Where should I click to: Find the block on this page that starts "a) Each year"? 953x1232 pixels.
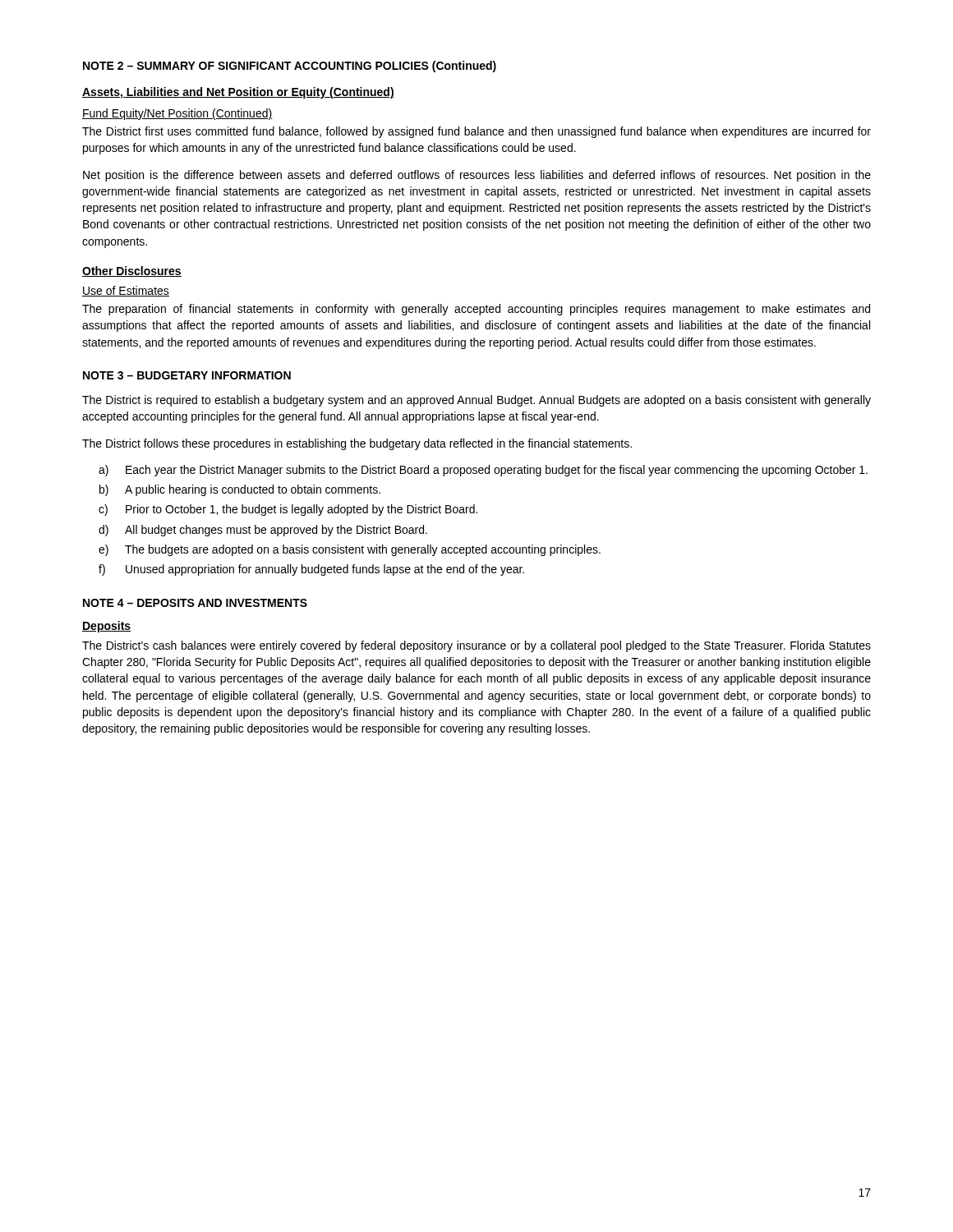[x=485, y=470]
